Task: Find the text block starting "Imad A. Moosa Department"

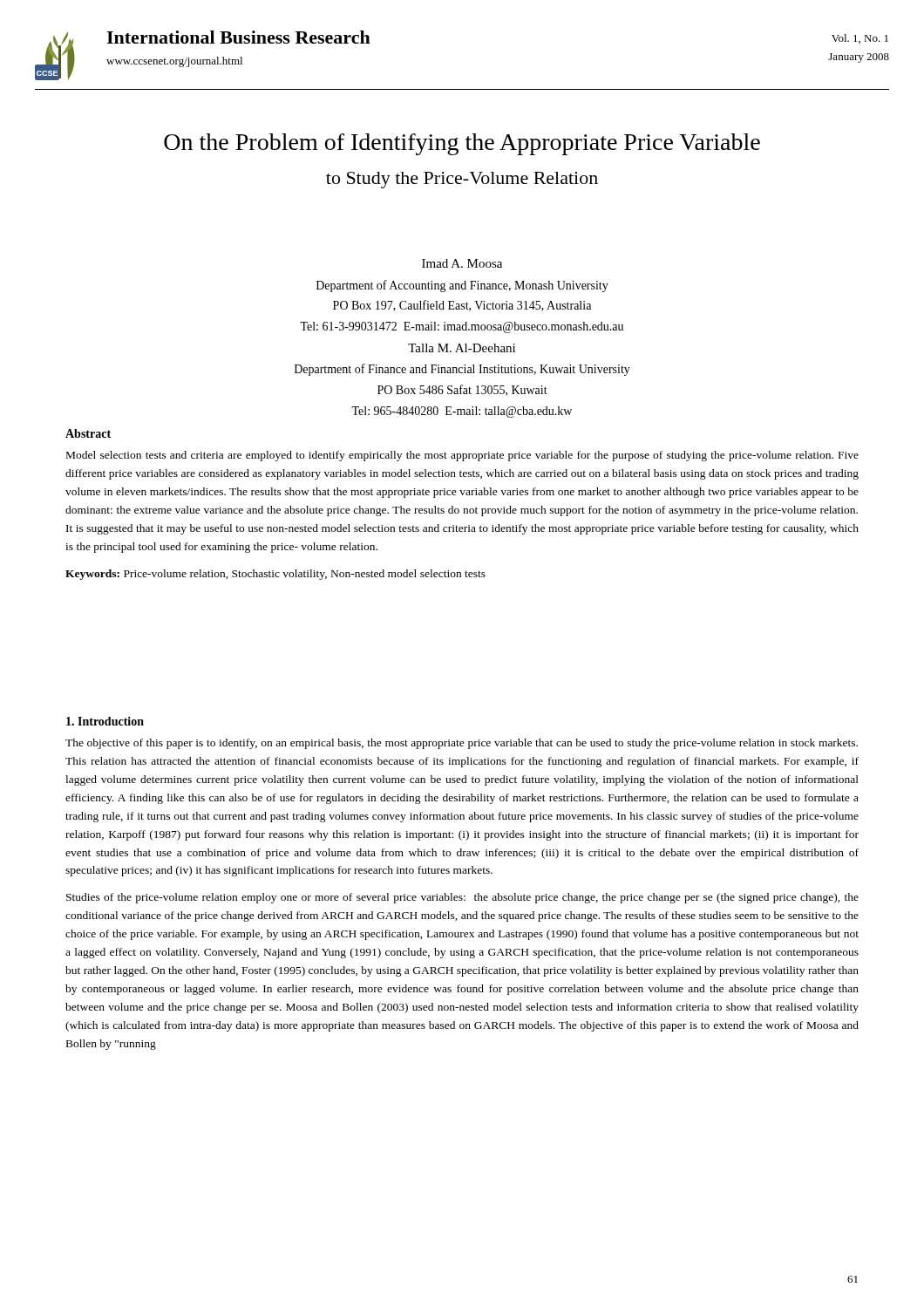Action: pos(462,337)
